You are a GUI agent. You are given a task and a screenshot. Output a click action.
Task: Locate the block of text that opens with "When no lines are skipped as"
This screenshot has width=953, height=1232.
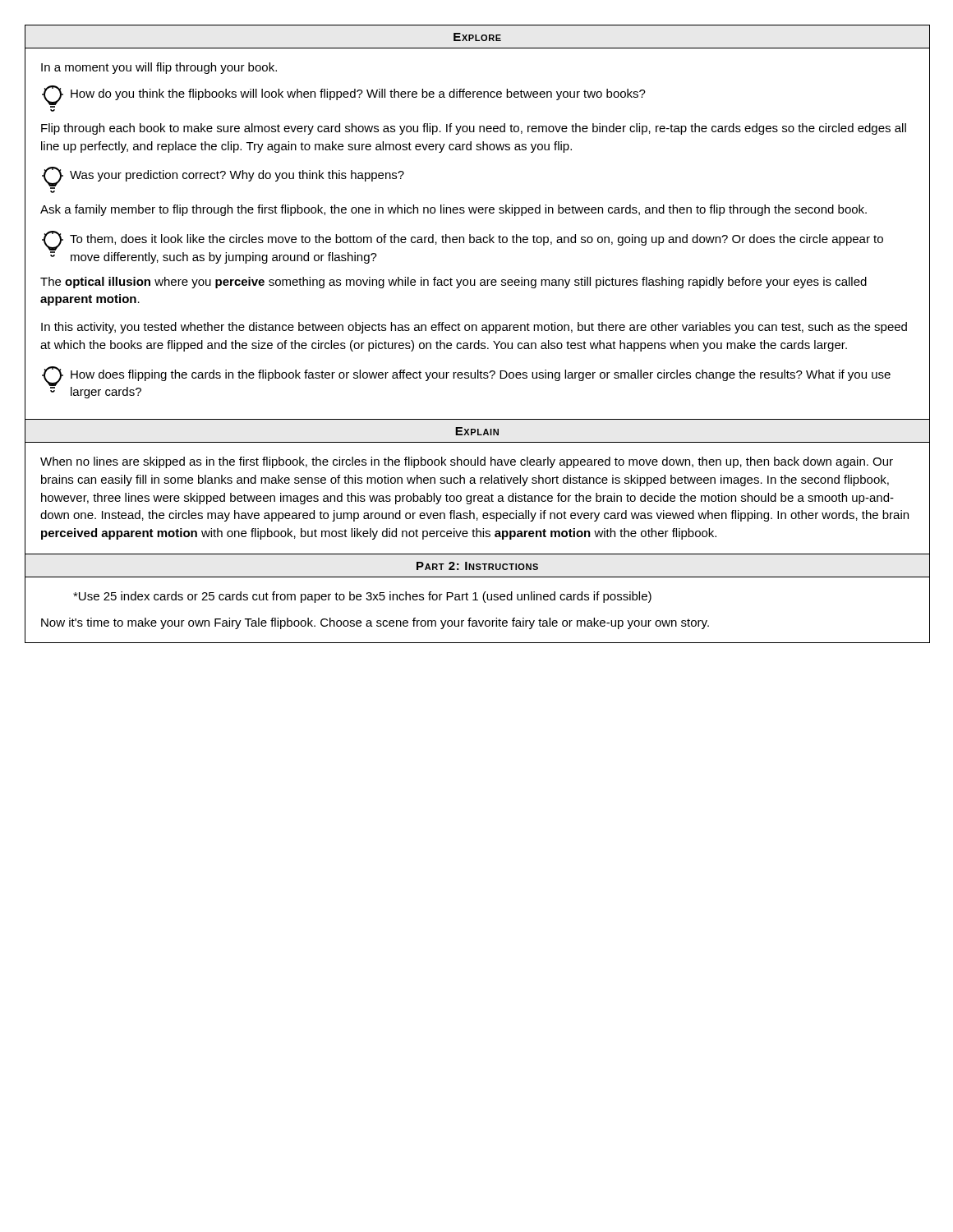click(x=475, y=497)
